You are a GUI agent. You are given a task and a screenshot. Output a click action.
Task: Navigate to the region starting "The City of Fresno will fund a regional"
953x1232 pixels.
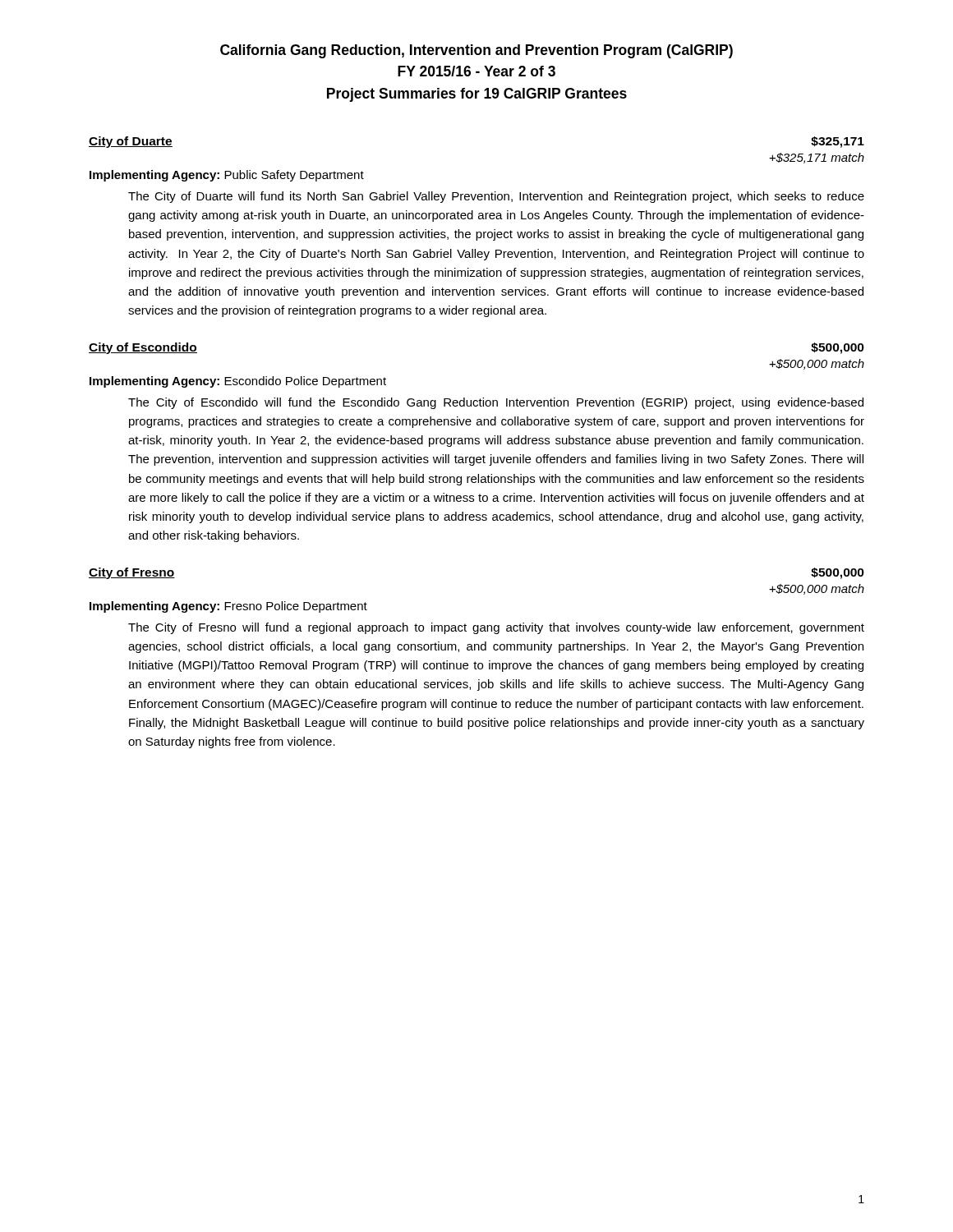[496, 684]
